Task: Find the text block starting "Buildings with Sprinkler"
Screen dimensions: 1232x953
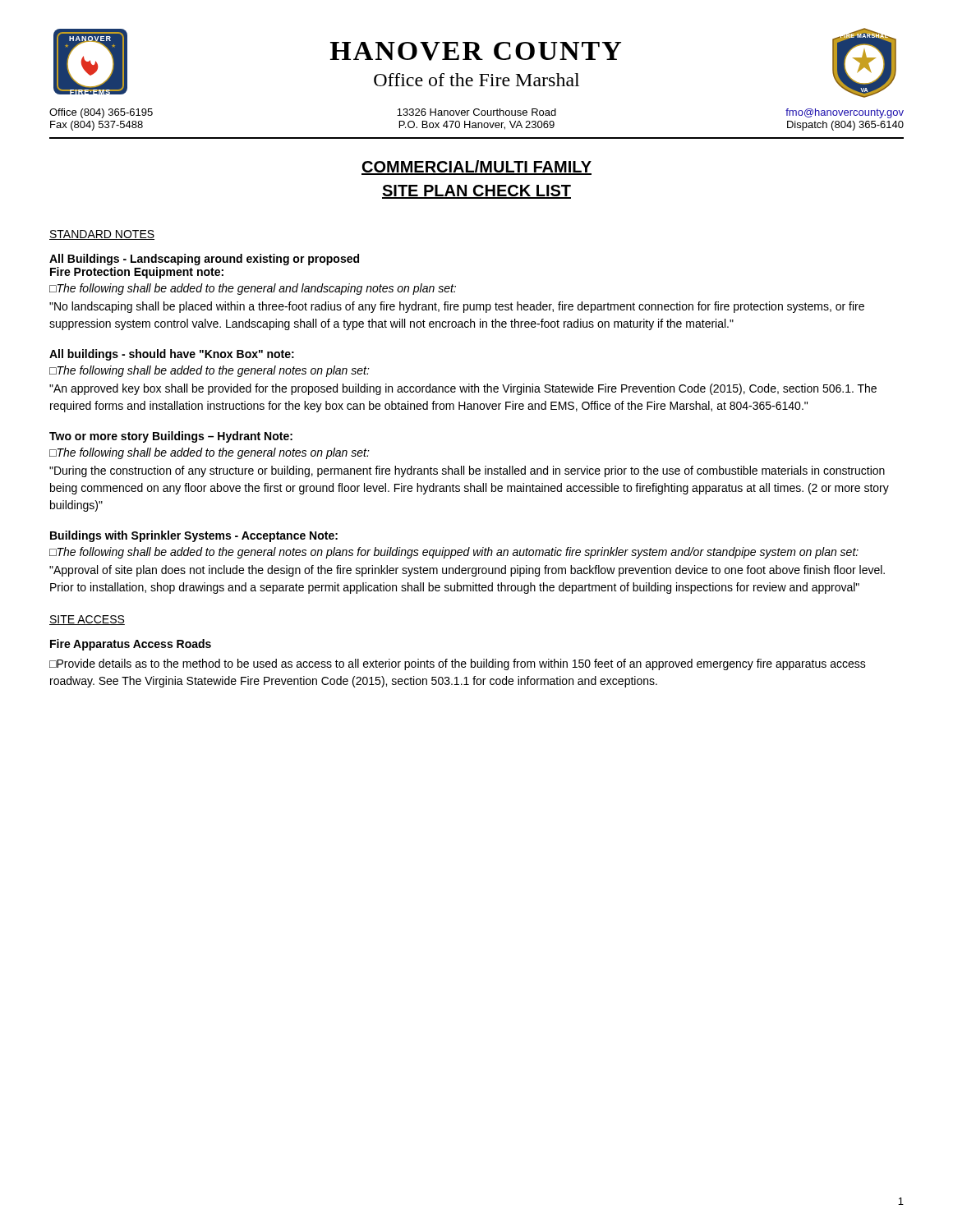Action: pos(194,535)
